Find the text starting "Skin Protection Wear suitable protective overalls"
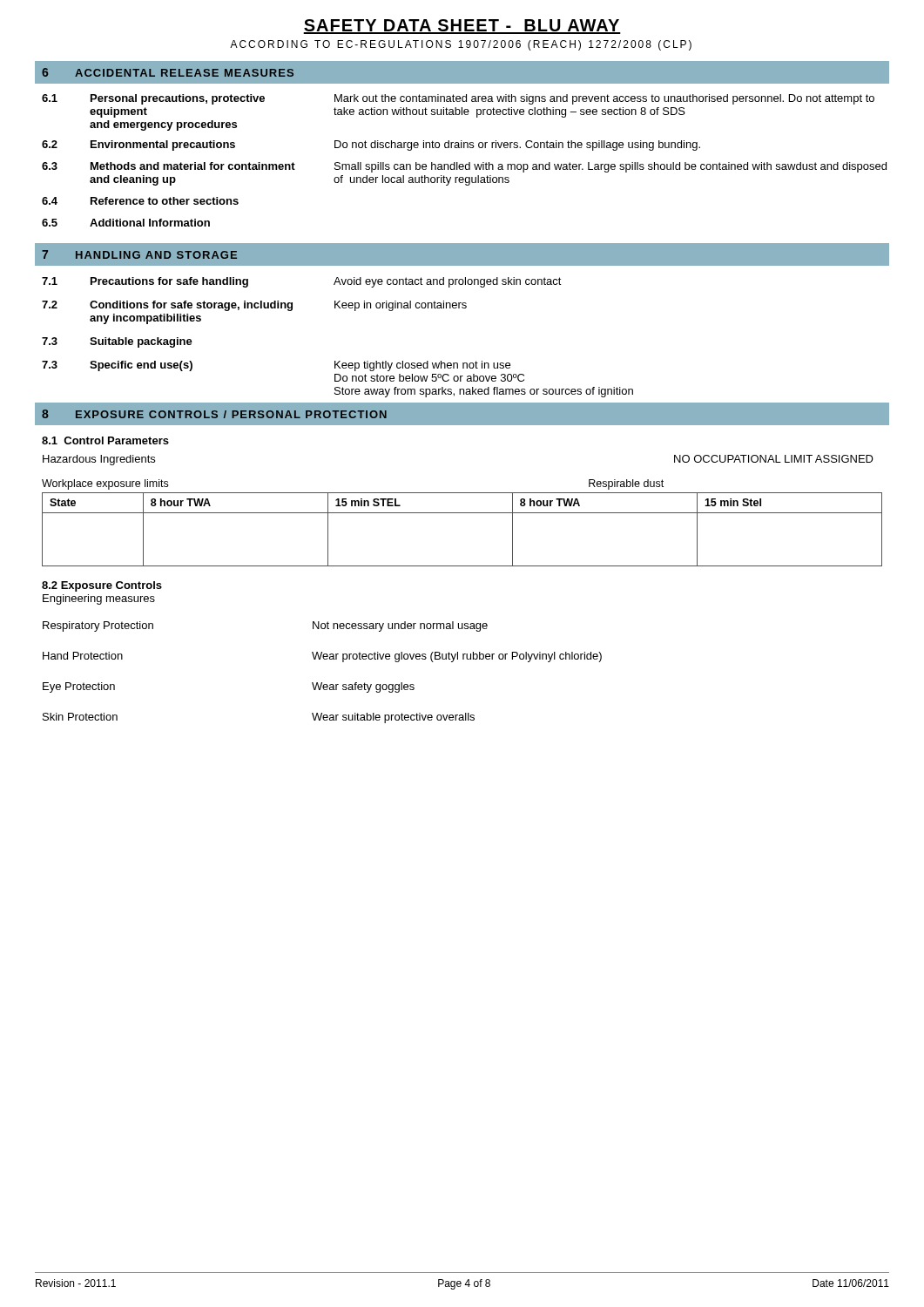 pyautogui.click(x=462, y=717)
